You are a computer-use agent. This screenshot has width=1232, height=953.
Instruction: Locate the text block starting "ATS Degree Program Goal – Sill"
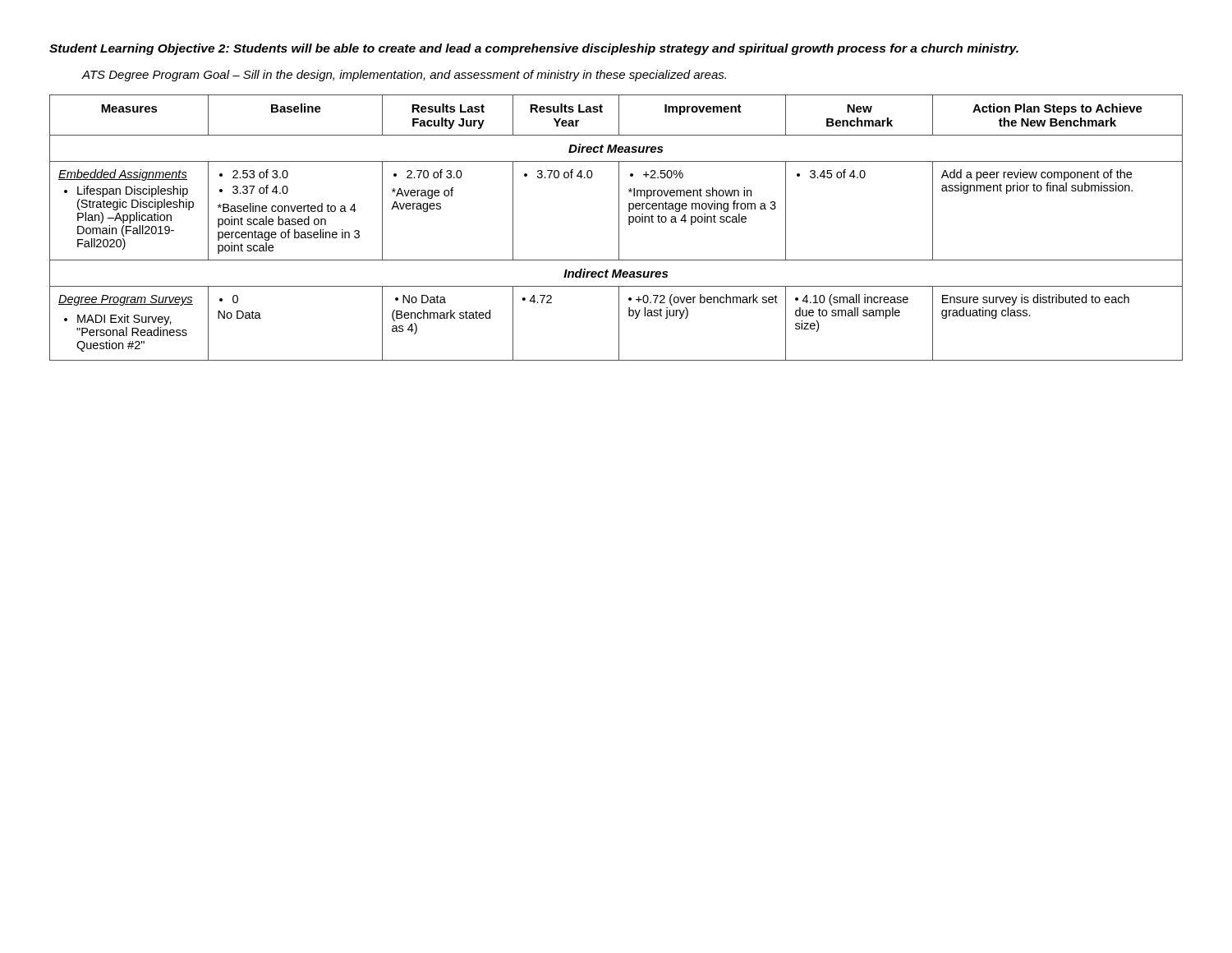[x=405, y=75]
